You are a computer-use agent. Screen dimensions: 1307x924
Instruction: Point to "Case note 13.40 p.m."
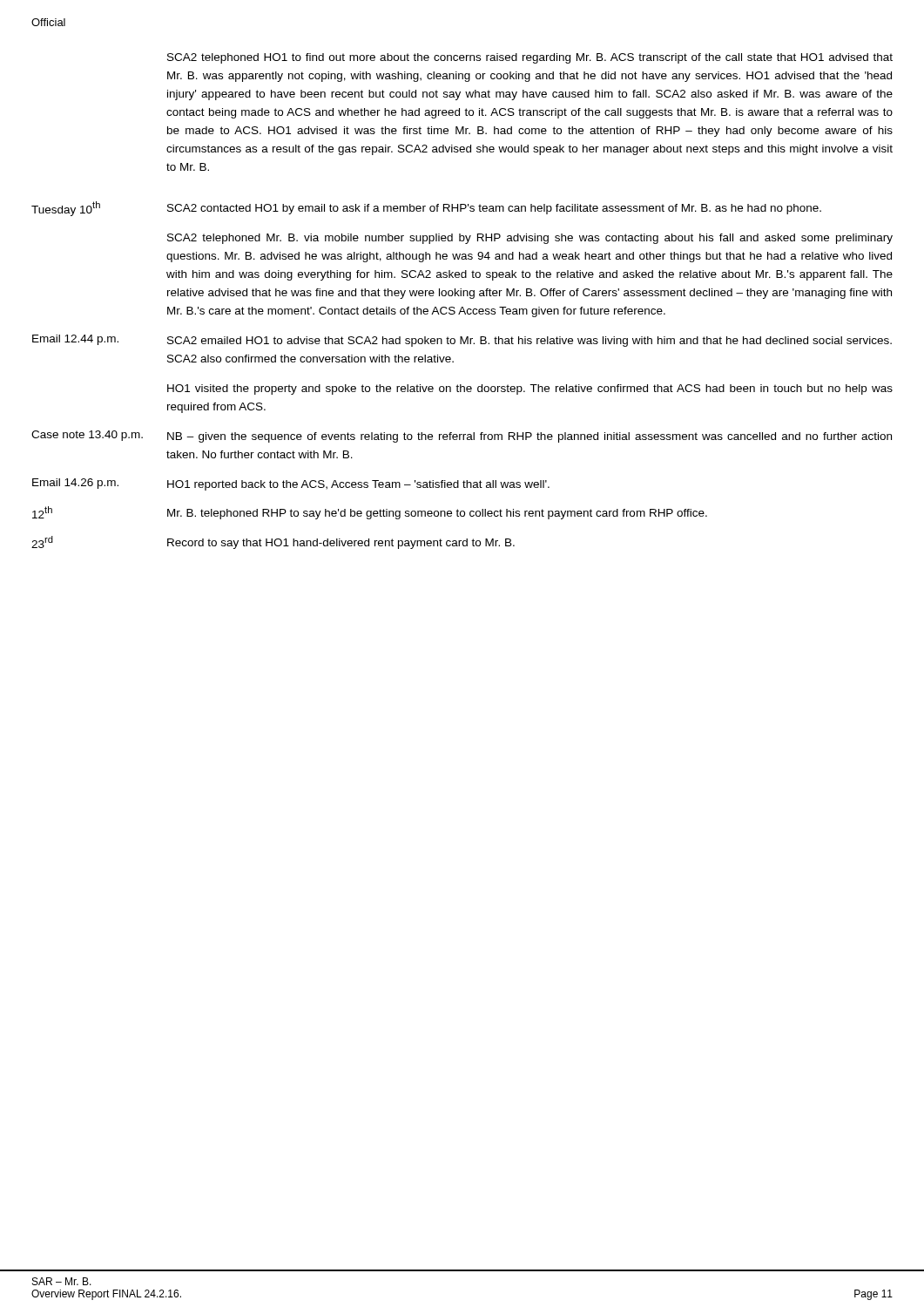coord(88,434)
